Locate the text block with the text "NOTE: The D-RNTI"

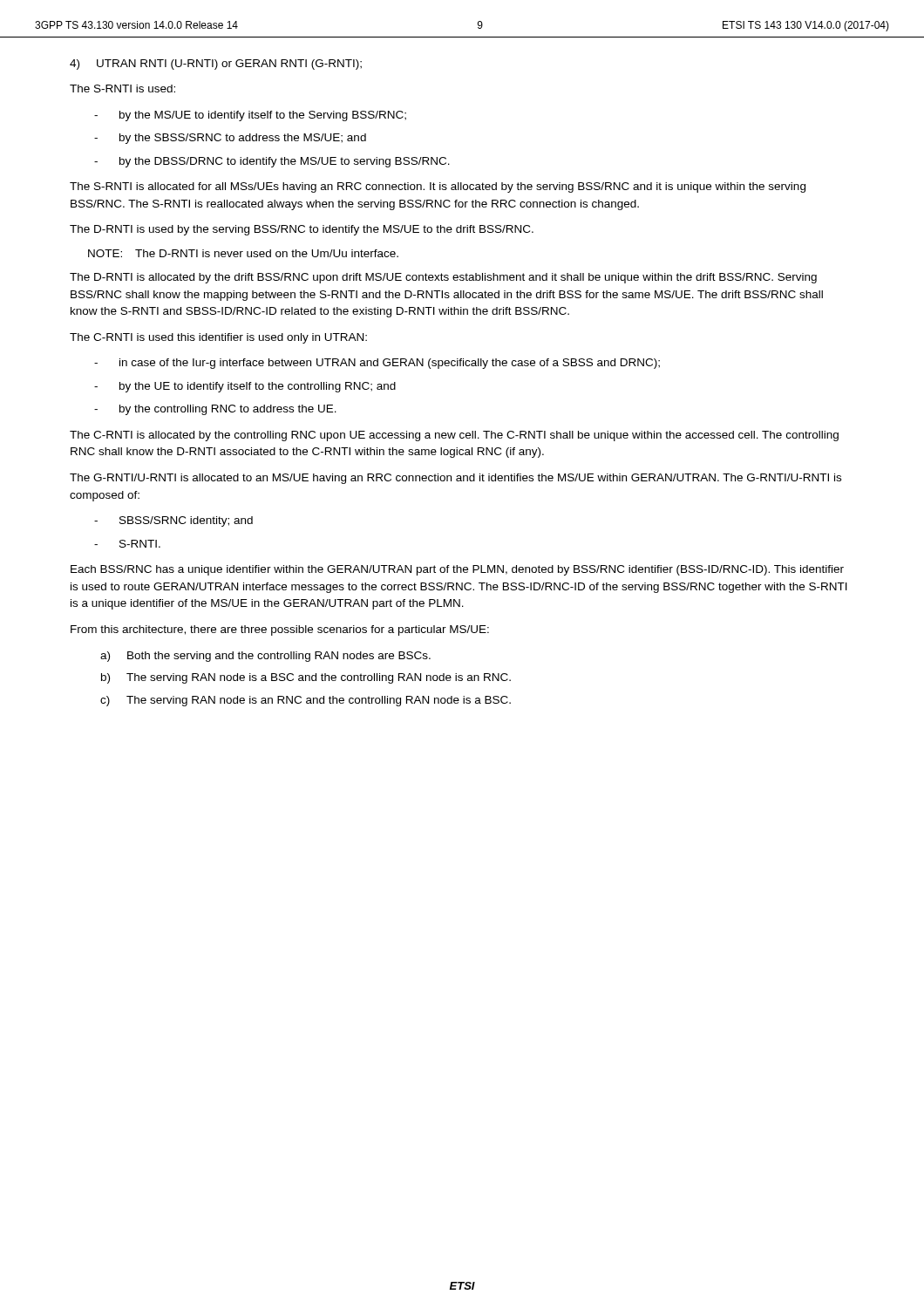point(243,253)
